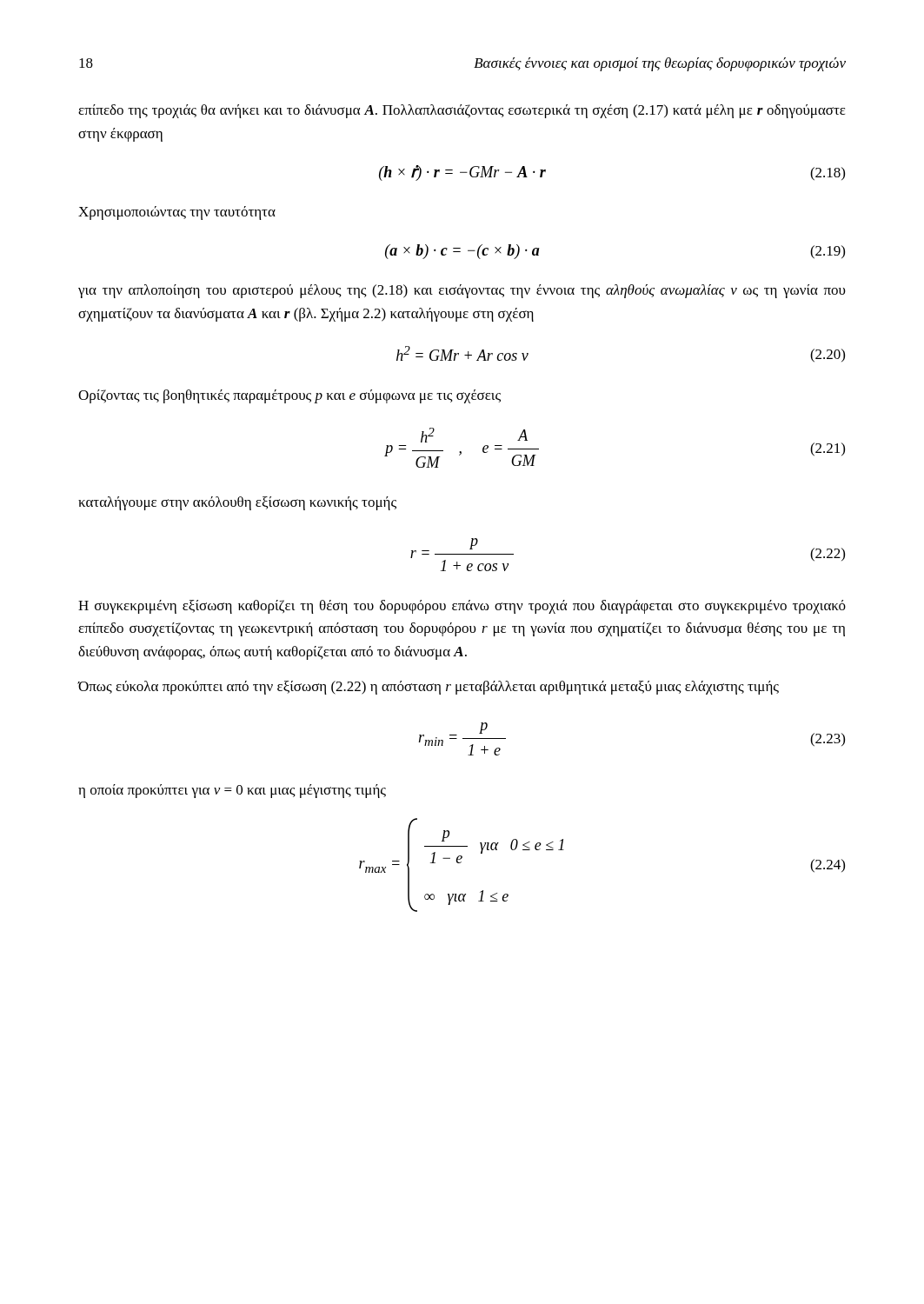
Task: Find the block on this page that starts "καταλήγουμε στην ακόλουθη εξίσωση"
Action: 237,503
